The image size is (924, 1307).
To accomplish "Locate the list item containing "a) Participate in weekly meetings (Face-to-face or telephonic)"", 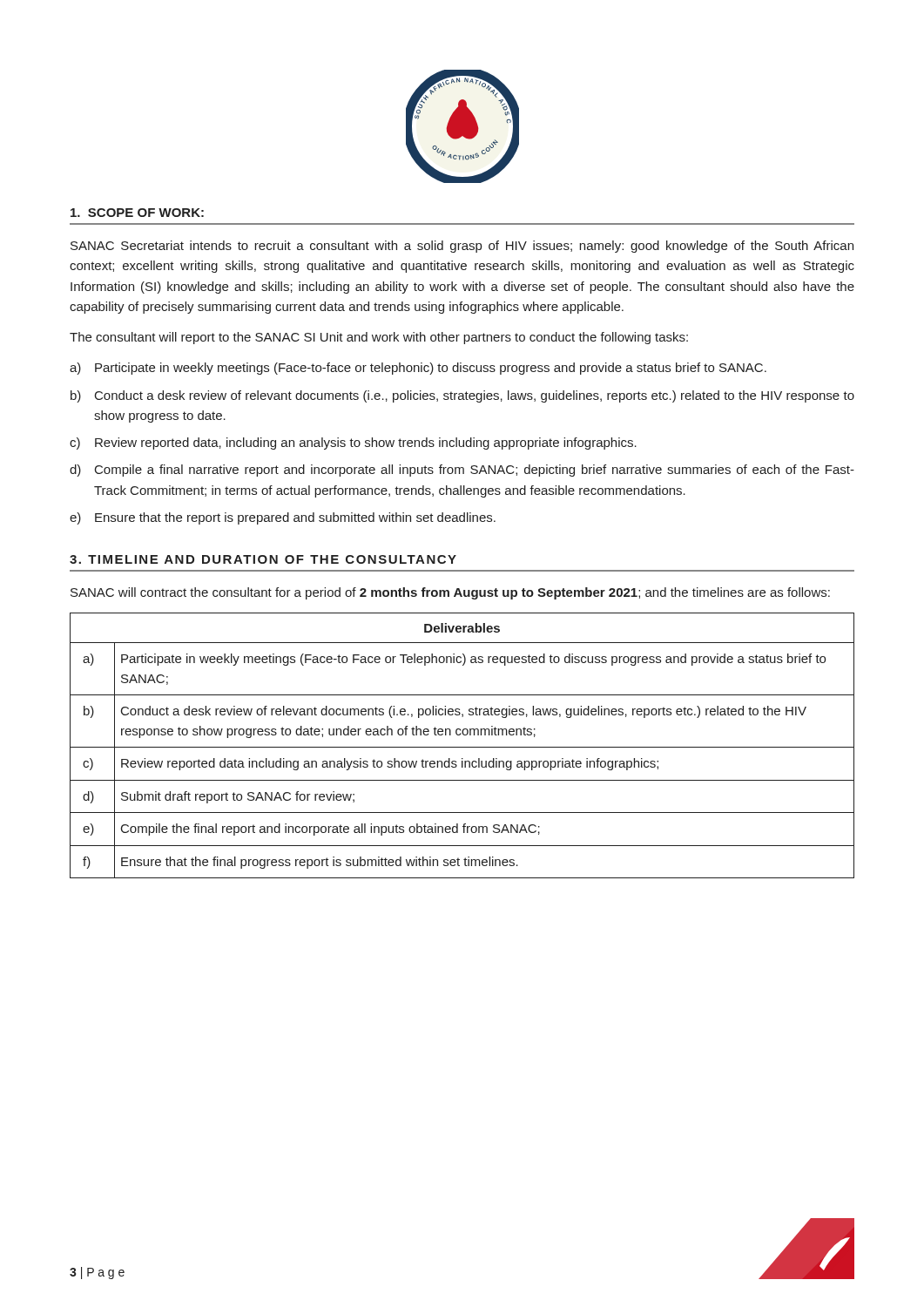I will coord(462,368).
